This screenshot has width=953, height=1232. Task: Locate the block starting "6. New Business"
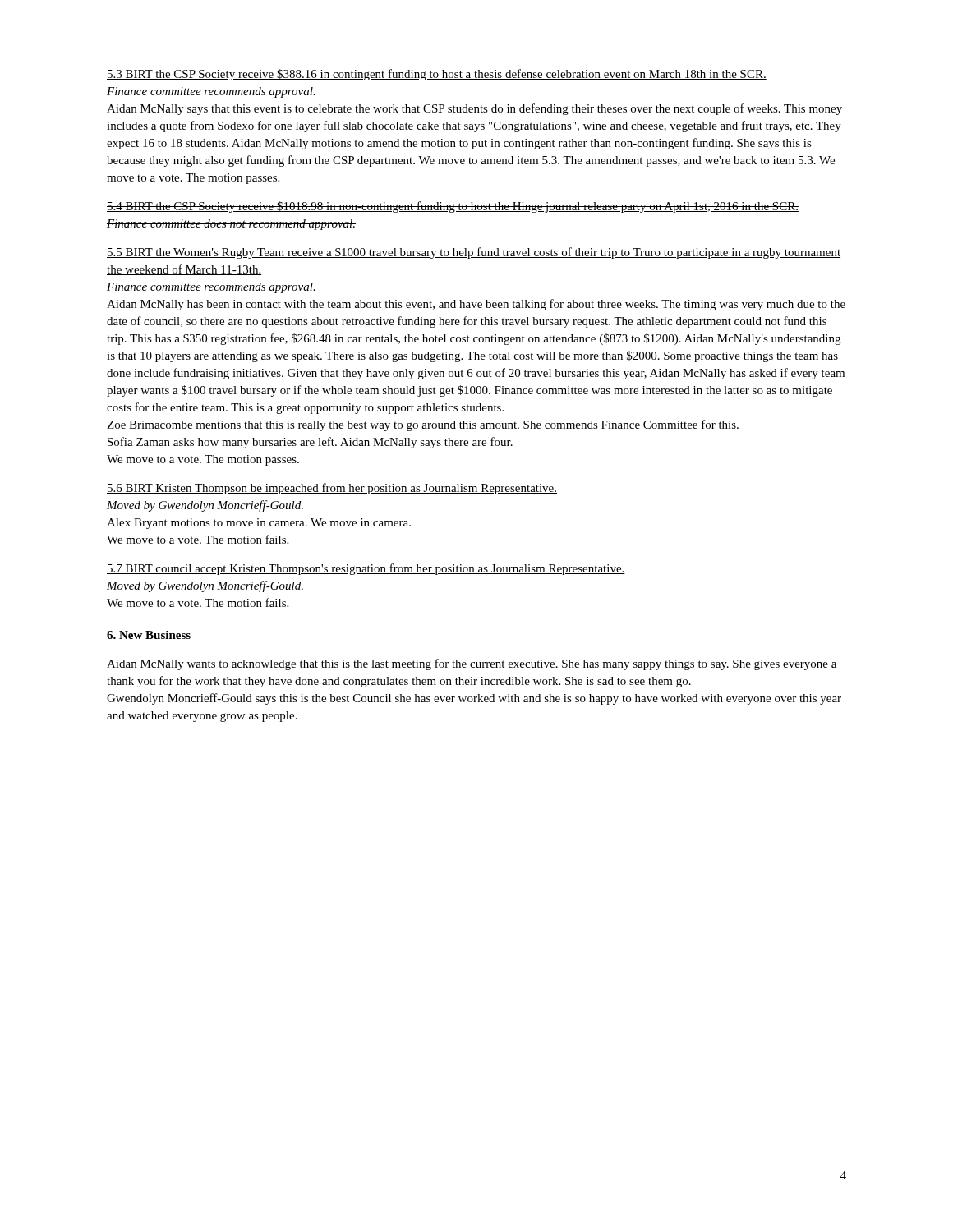coord(149,635)
